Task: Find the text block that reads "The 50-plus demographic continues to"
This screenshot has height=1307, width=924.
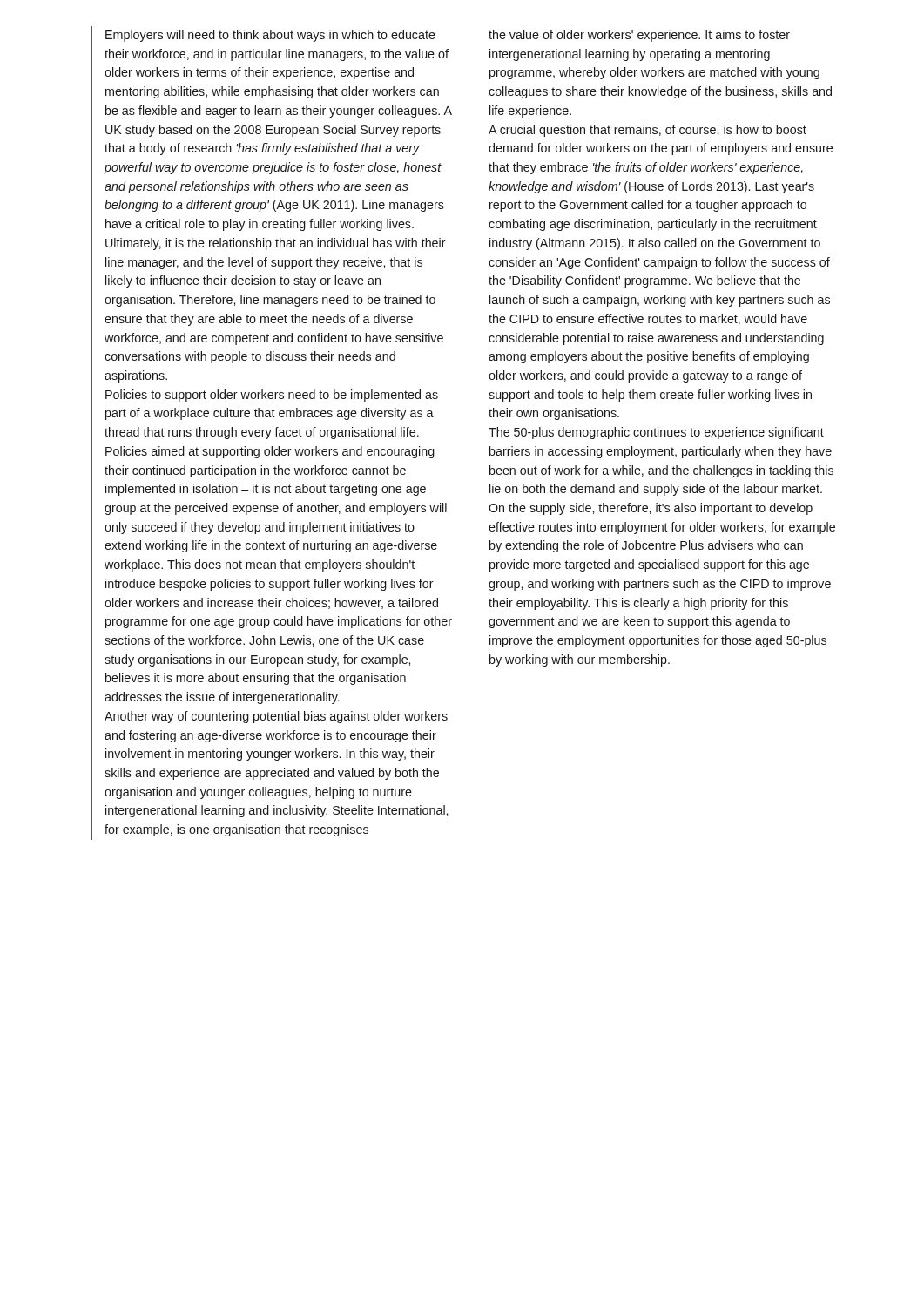Action: coord(662,547)
